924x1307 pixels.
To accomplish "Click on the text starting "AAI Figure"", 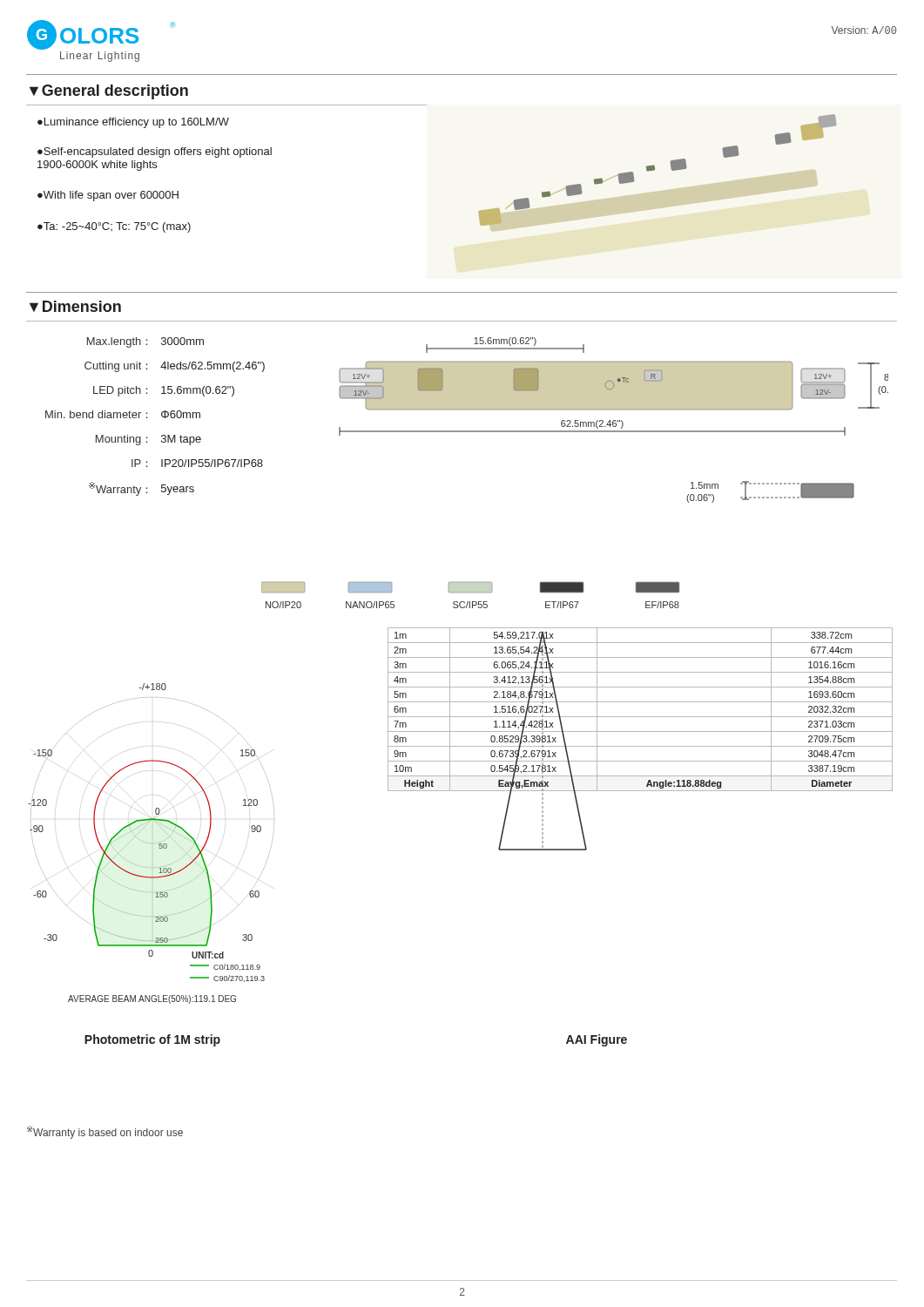I will point(597,1040).
